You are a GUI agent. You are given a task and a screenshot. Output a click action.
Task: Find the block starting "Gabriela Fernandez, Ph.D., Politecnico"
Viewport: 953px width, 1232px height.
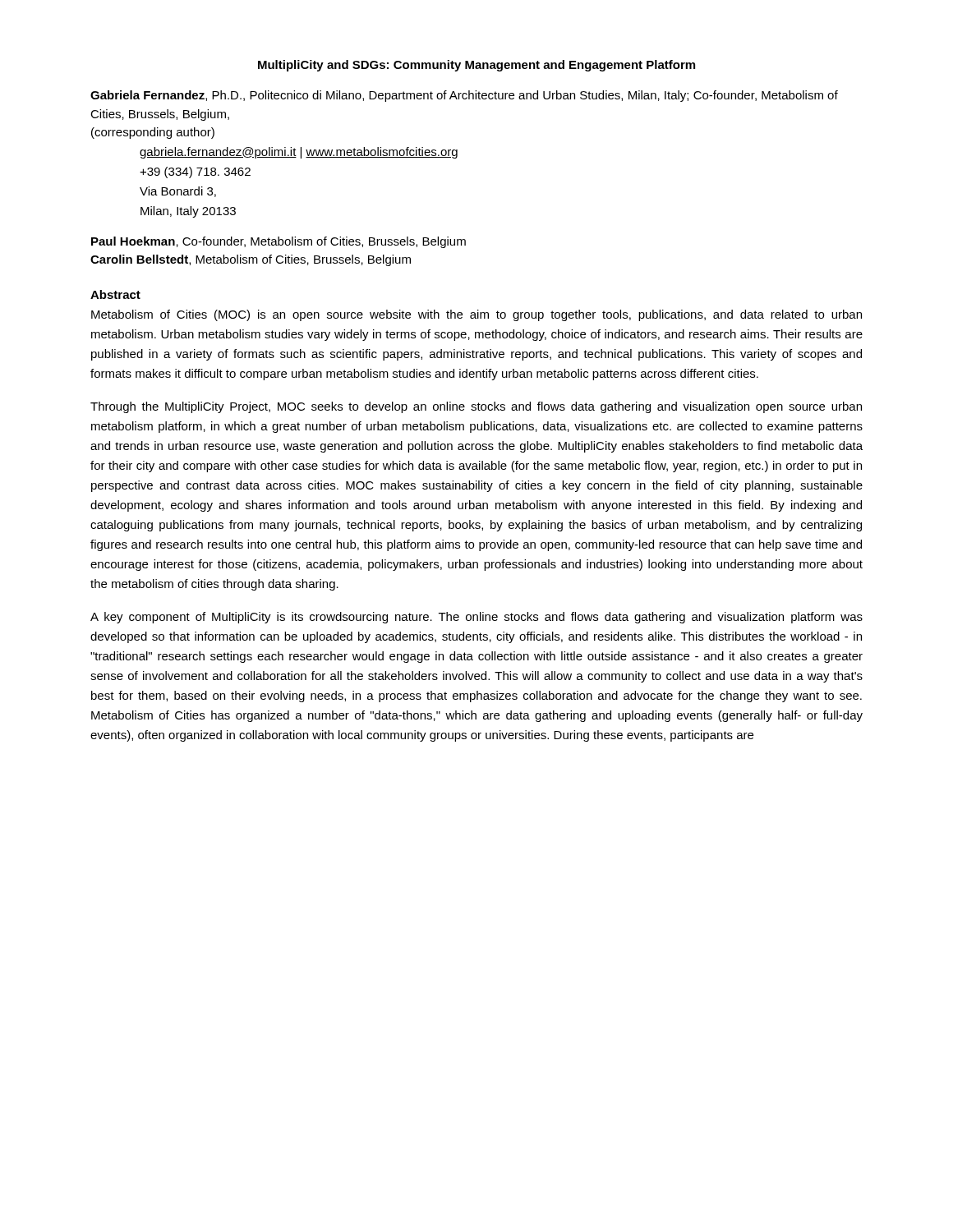464,96
